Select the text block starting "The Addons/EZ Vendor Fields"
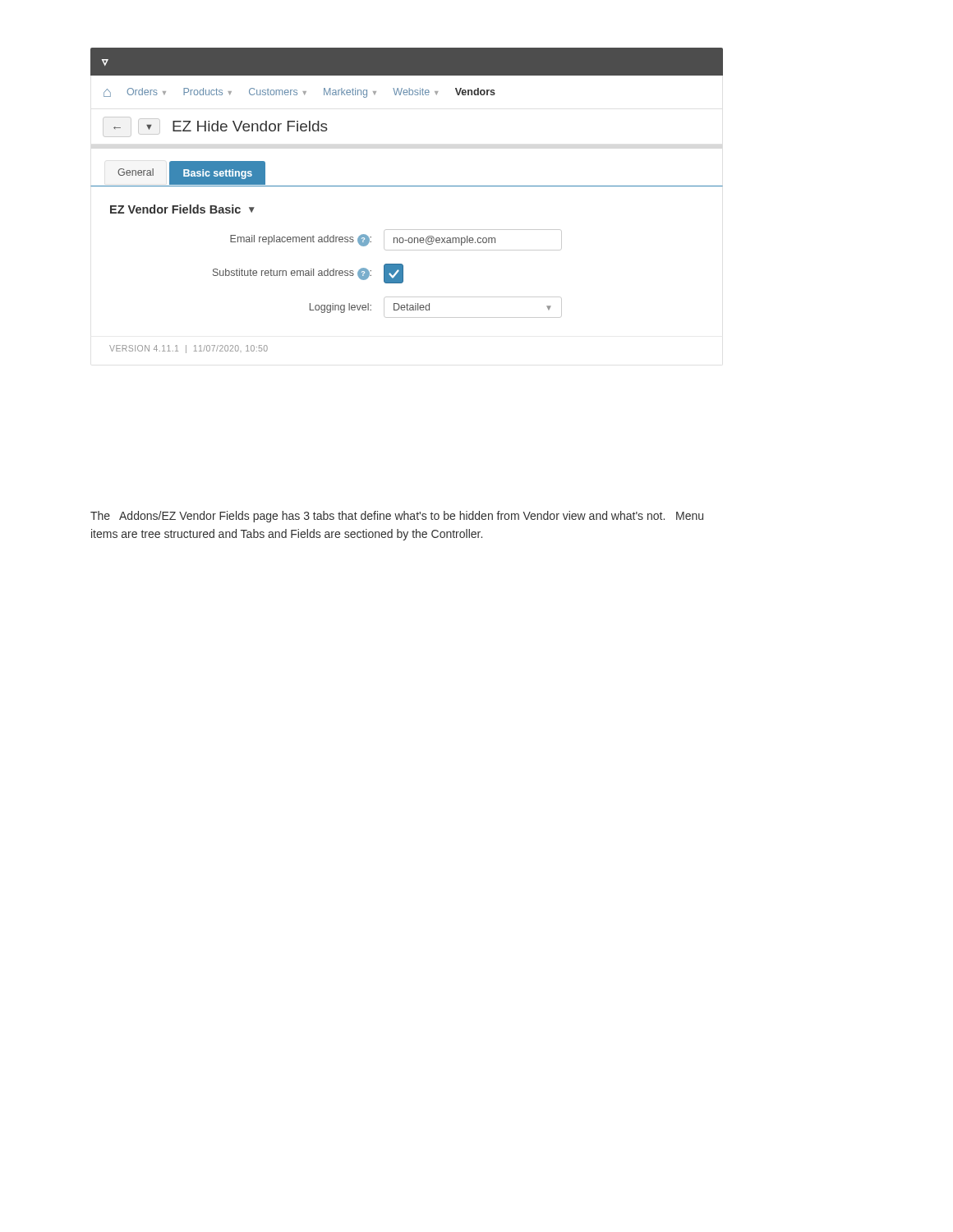This screenshot has height=1232, width=953. [x=397, y=525]
